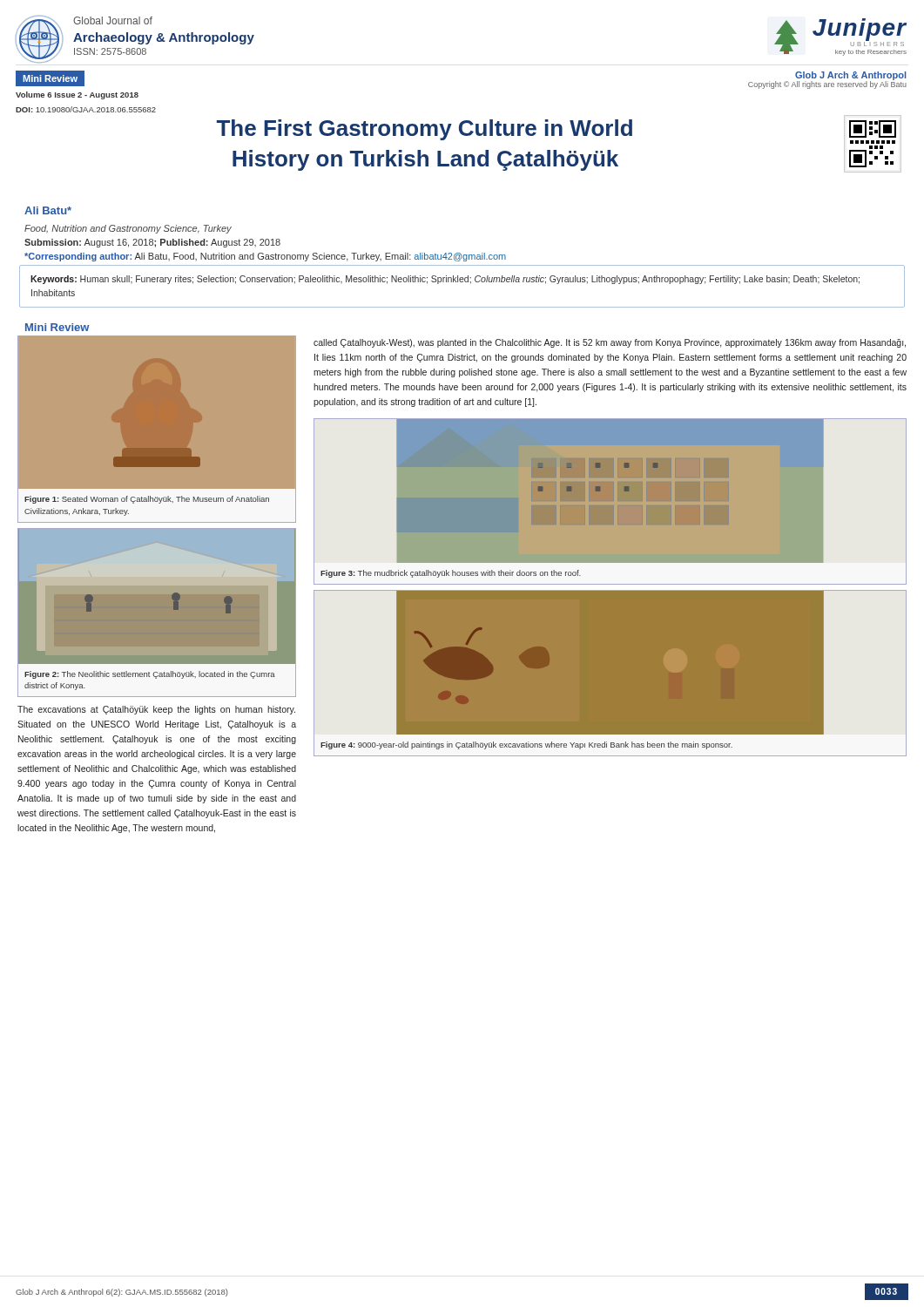Viewport: 924px width, 1307px height.
Task: Click on the text block with the text "The excavations at Çatalhöyük keep"
Action: [x=157, y=769]
